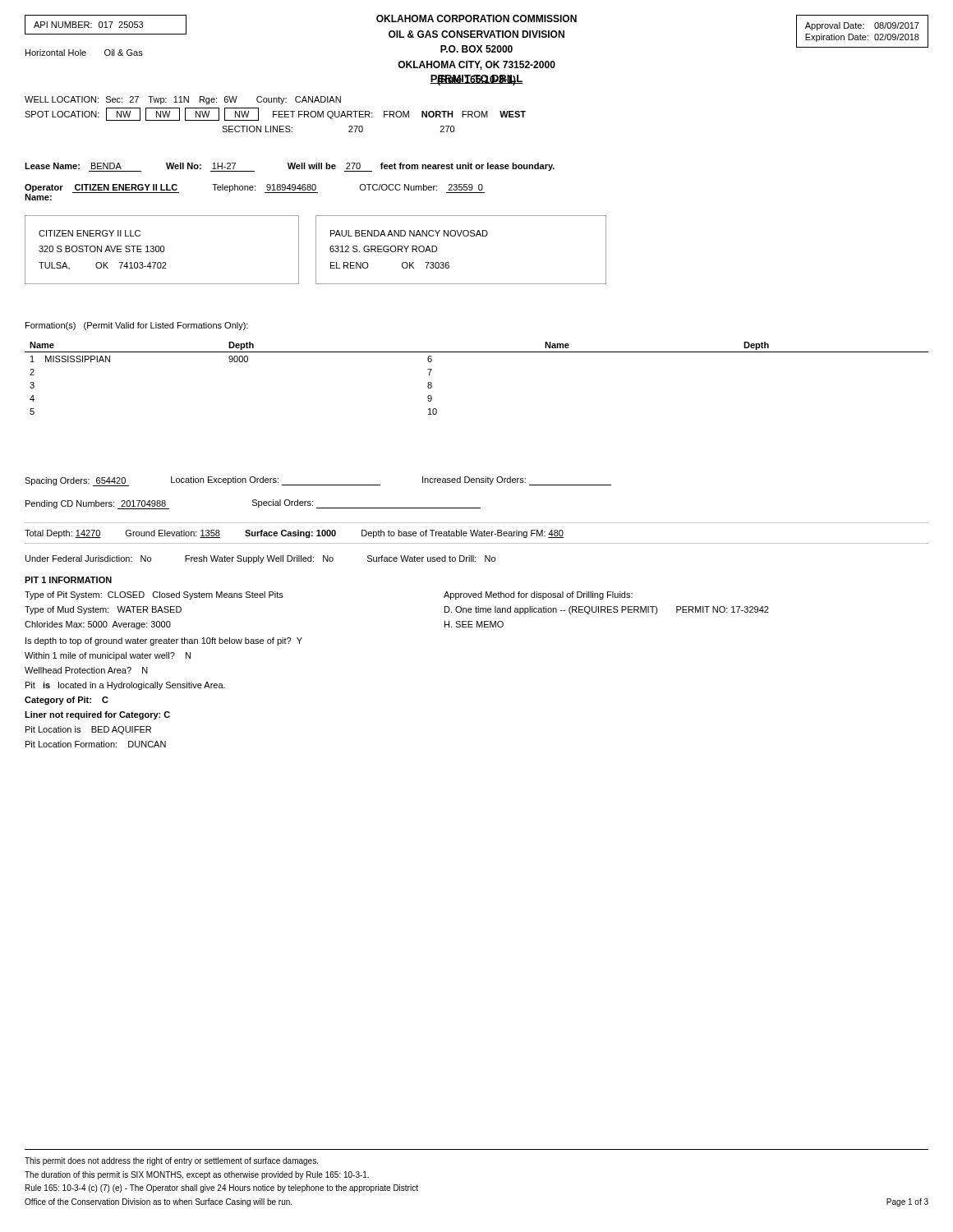Select the text block starting "OperatorName: CITIZEN ENERGY"
The height and width of the screenshot is (1232, 953).
255,192
